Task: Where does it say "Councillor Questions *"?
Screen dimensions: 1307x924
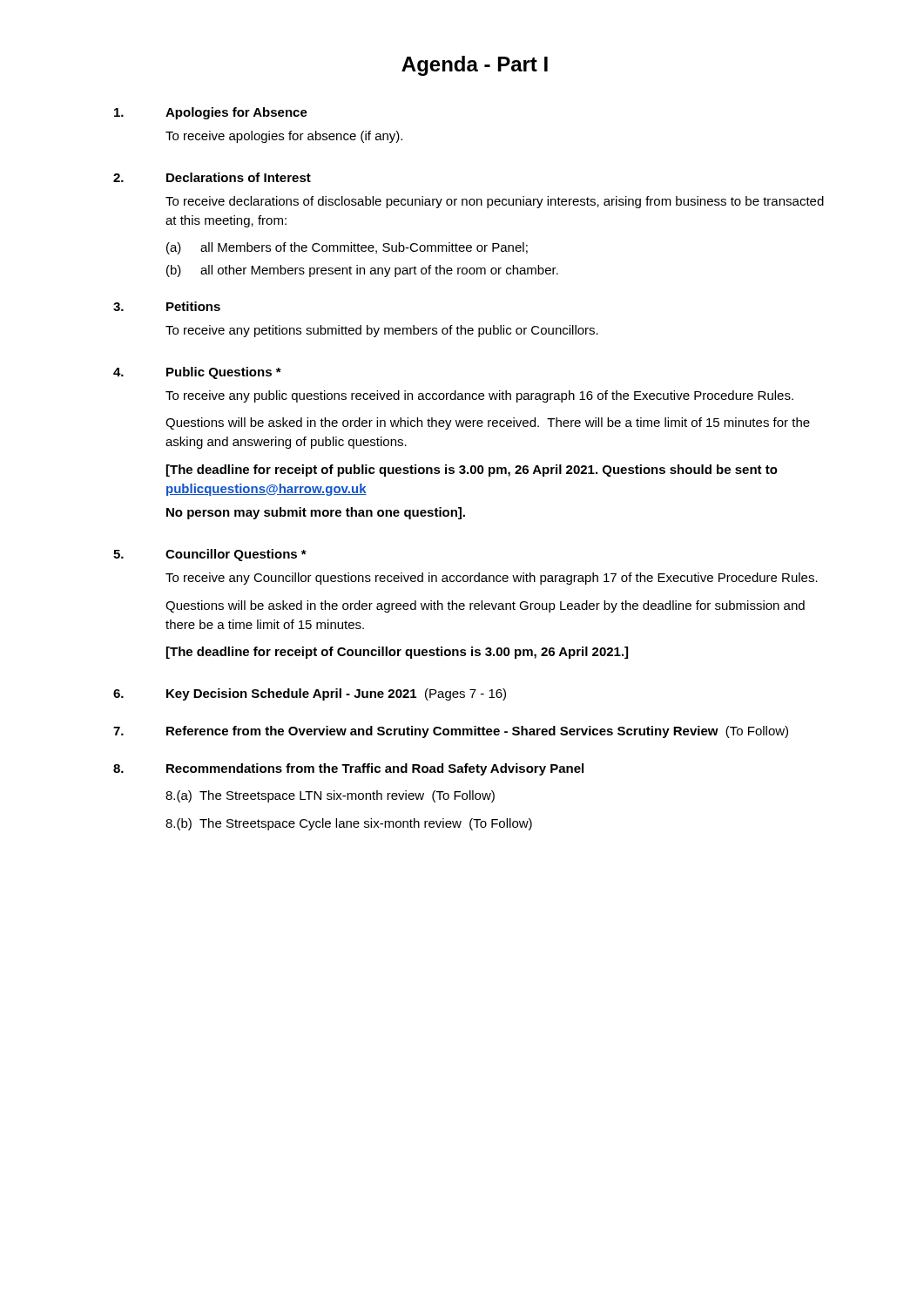Action: click(236, 554)
